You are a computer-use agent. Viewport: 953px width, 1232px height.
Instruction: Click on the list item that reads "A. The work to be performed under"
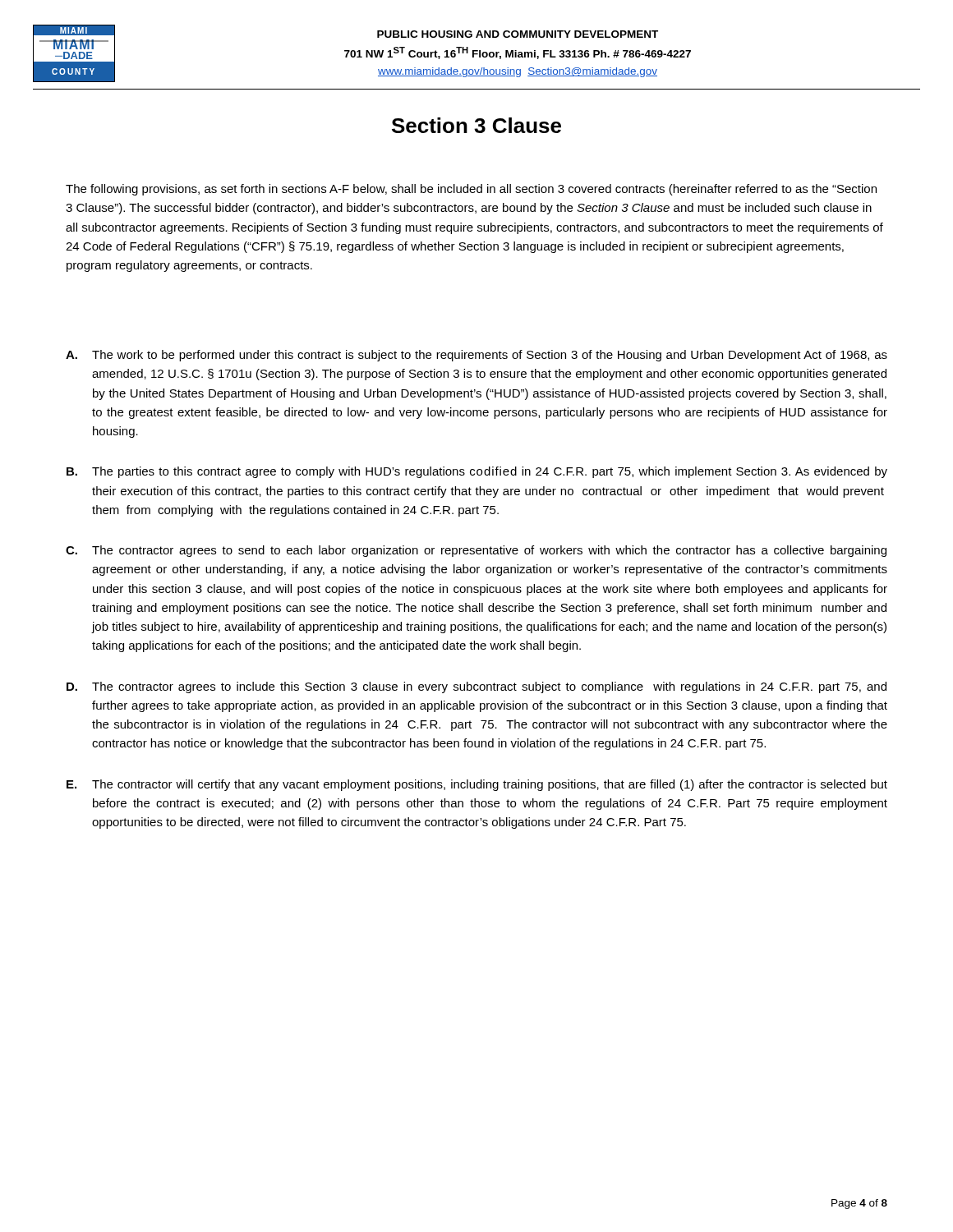(476, 393)
